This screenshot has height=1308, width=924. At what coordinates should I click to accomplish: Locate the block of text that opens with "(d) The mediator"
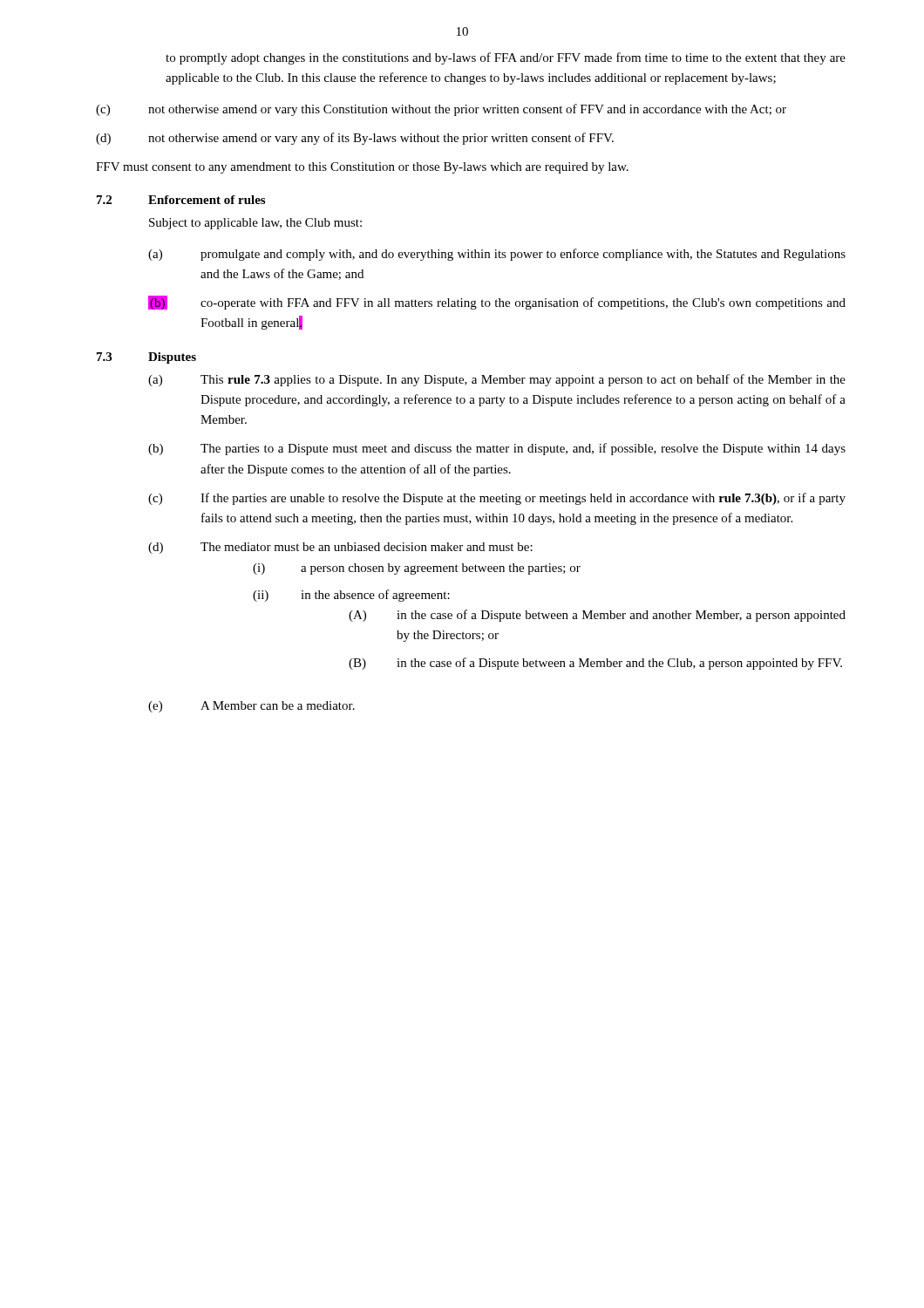click(x=497, y=612)
